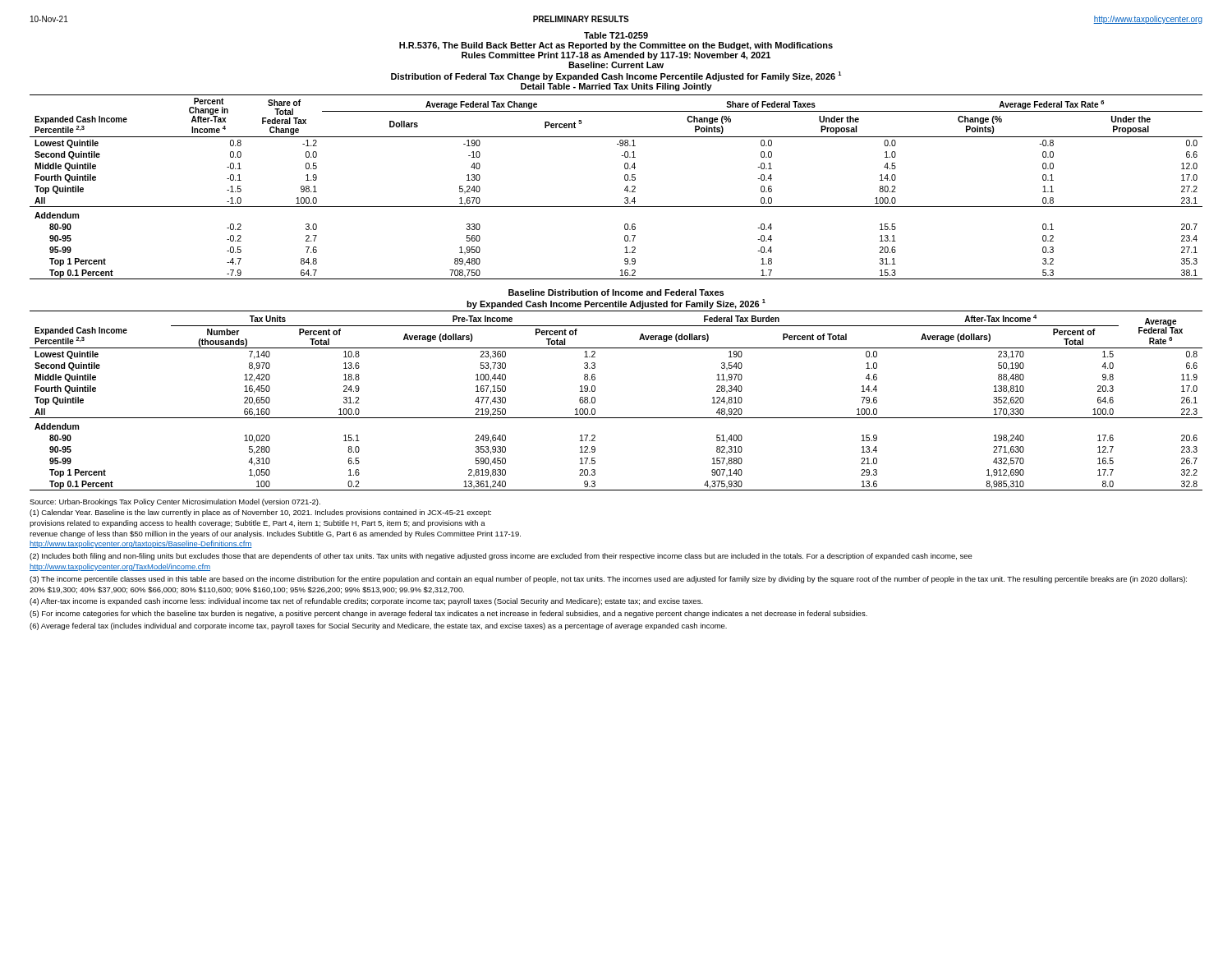Select the table that reads "Change (% Points)"

point(616,187)
